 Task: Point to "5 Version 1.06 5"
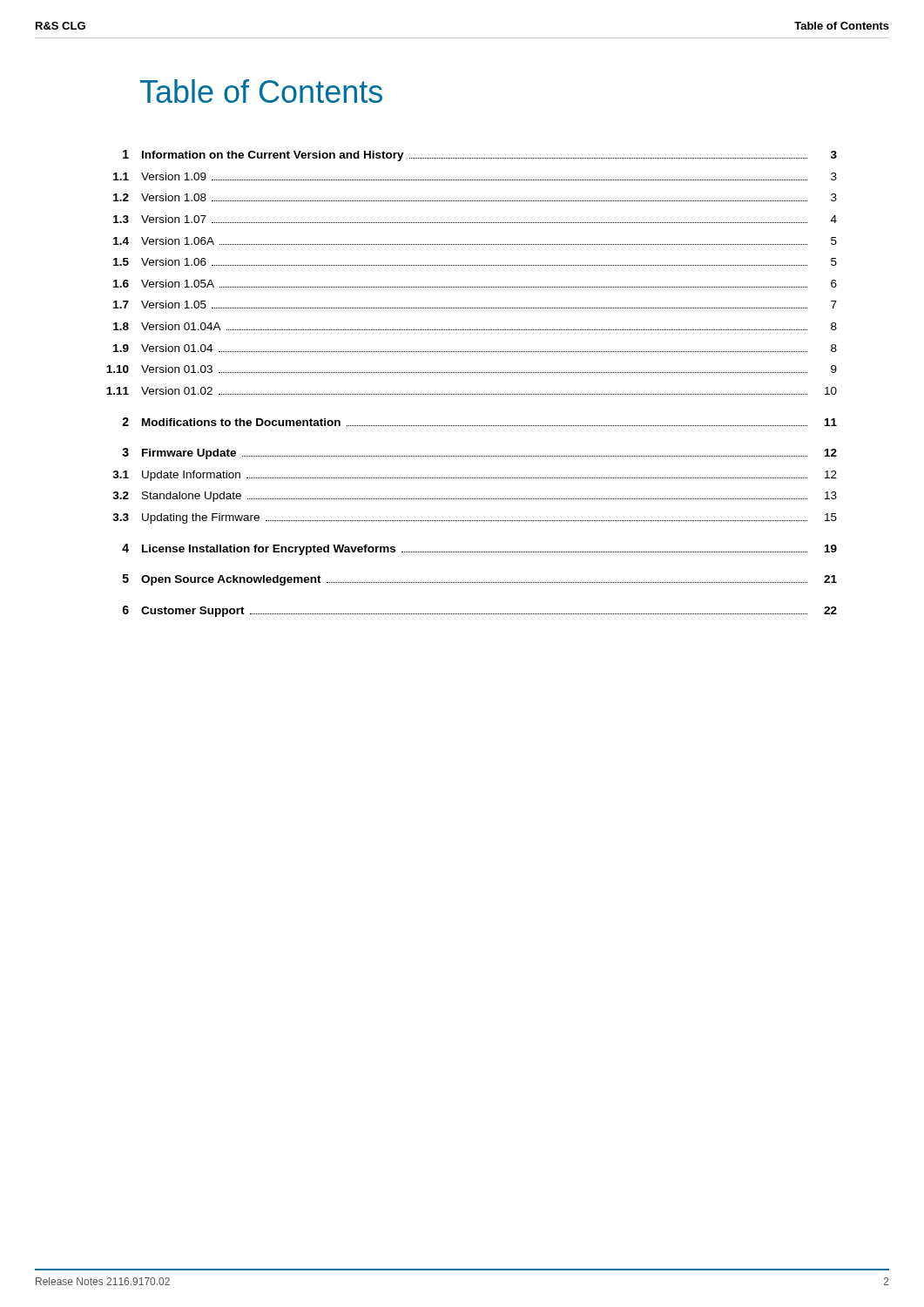point(462,262)
